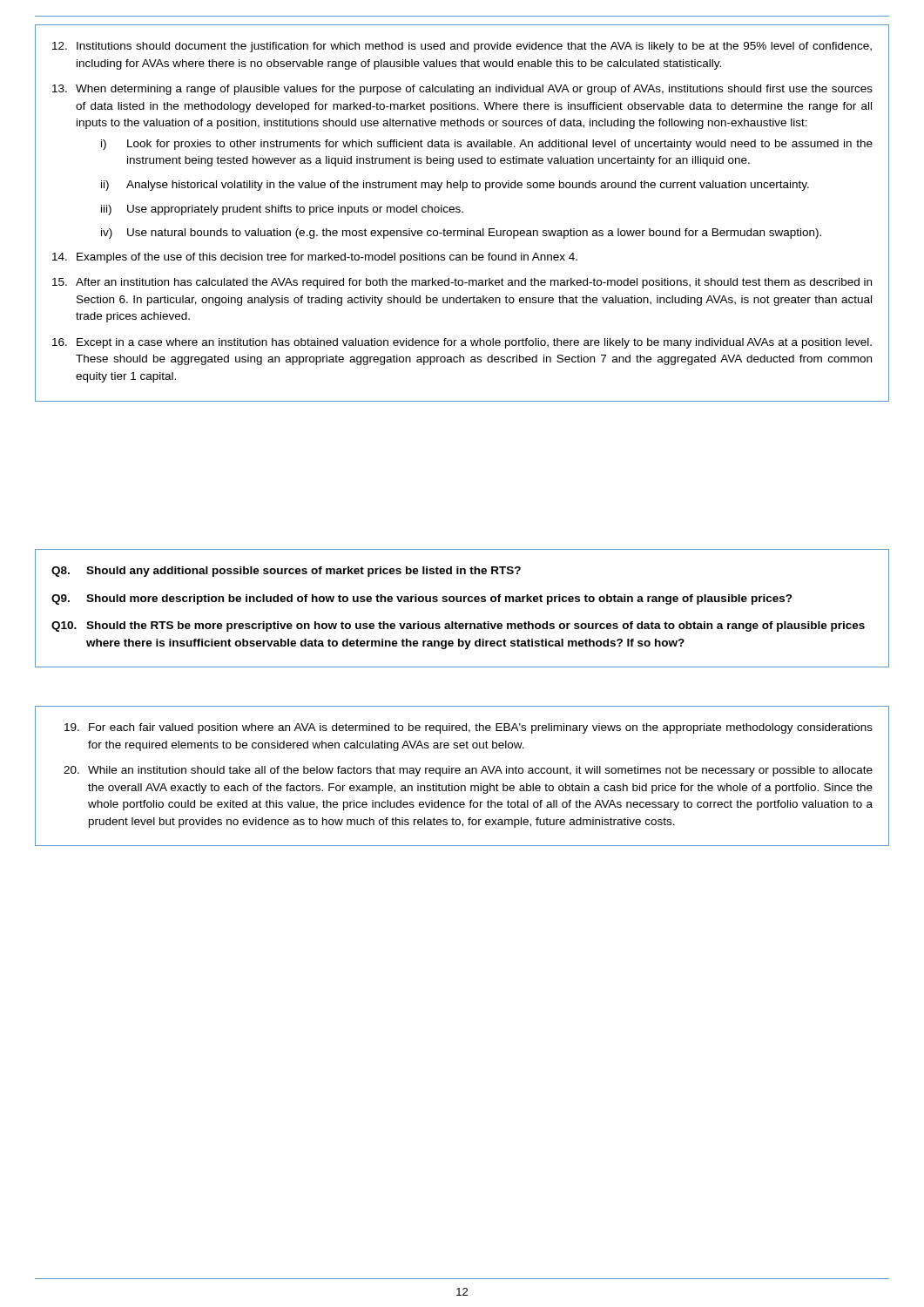Image resolution: width=924 pixels, height=1307 pixels.
Task: Select the list item that reads "20. While an institution should take"
Action: pos(468,796)
